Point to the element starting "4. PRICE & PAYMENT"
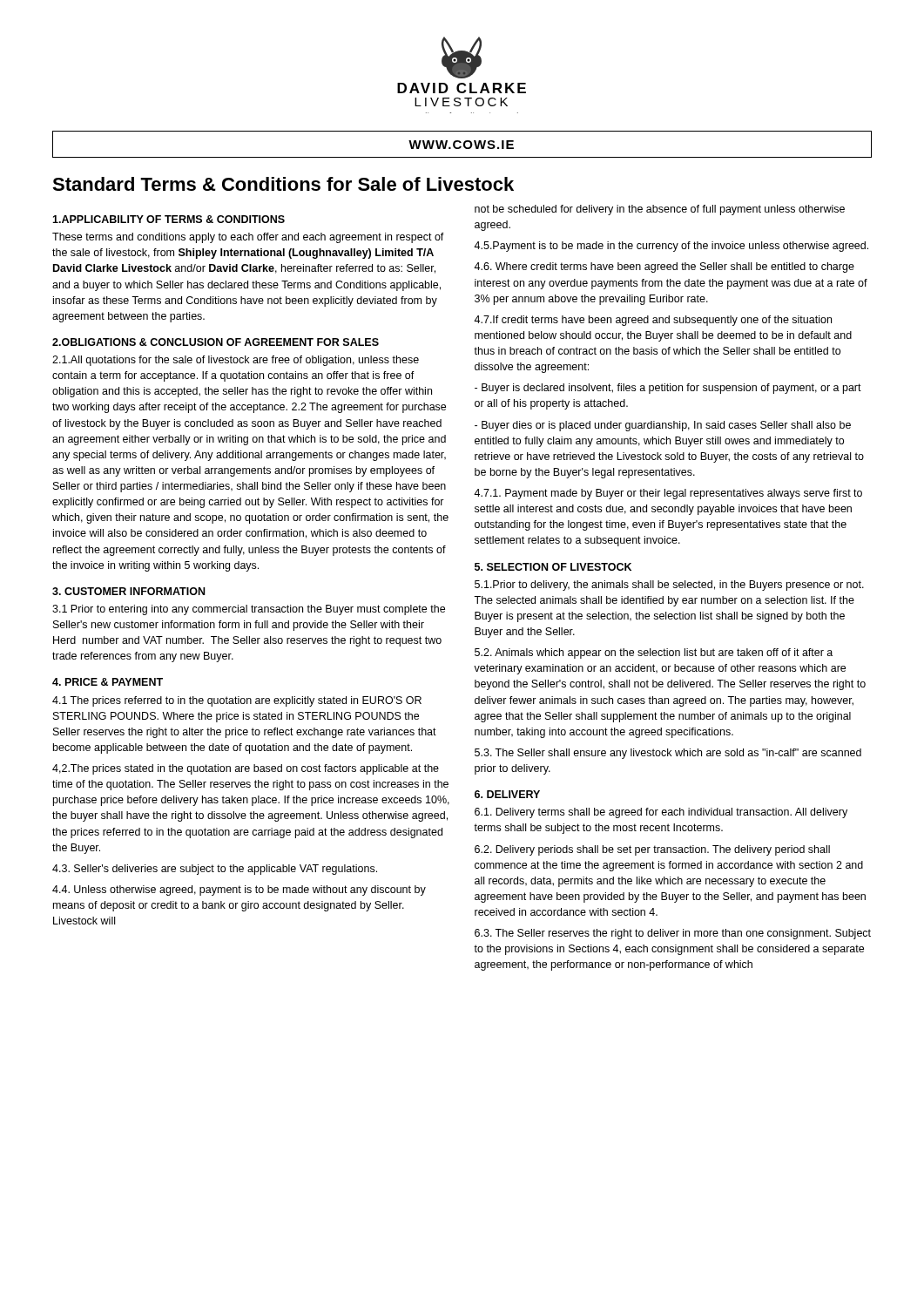This screenshot has width=924, height=1307. (108, 683)
